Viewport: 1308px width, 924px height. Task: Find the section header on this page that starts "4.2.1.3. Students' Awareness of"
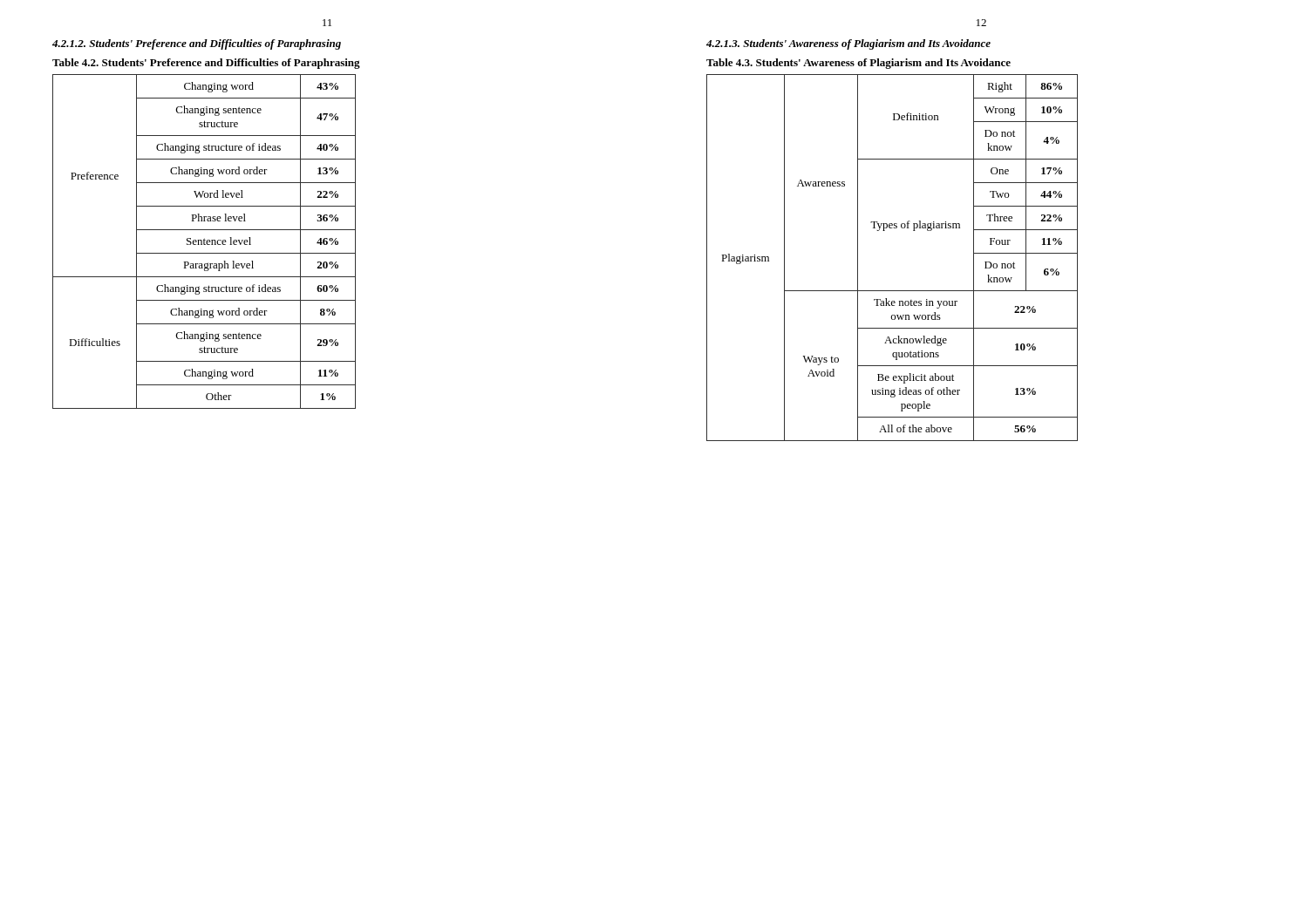point(848,43)
